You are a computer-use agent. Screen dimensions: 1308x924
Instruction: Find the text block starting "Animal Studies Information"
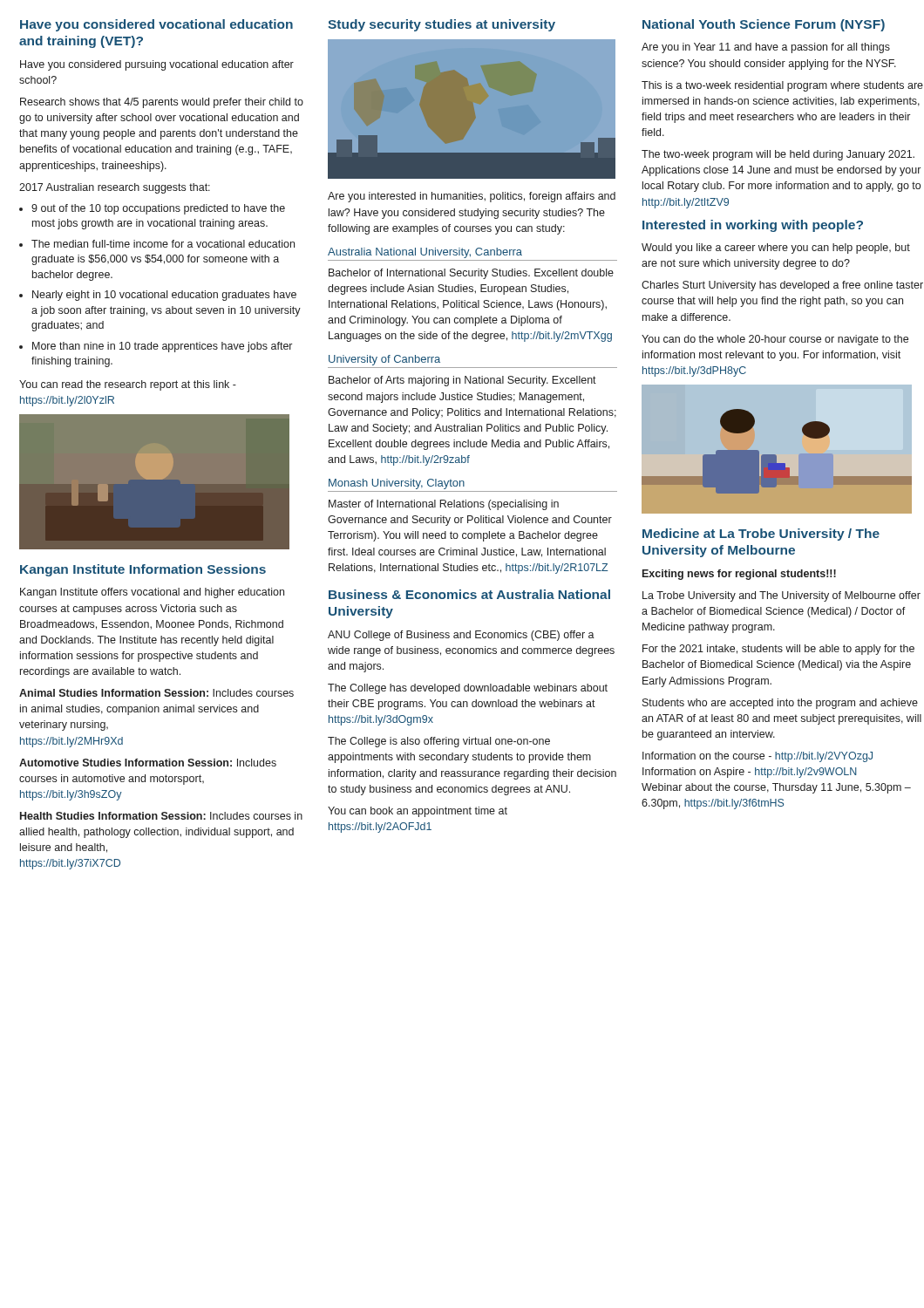161,717
